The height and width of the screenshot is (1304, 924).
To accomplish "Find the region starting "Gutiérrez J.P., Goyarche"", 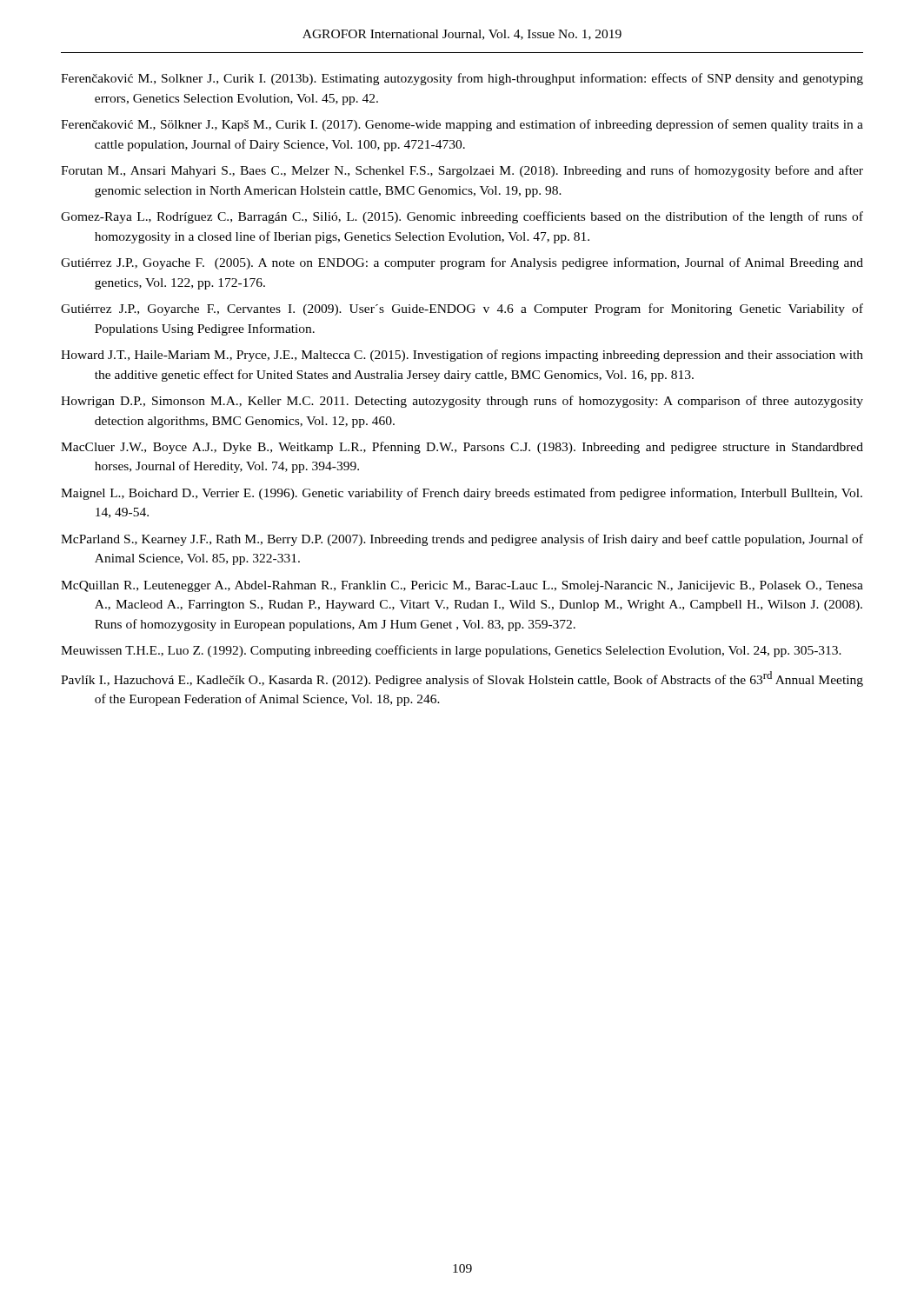I will [462, 318].
